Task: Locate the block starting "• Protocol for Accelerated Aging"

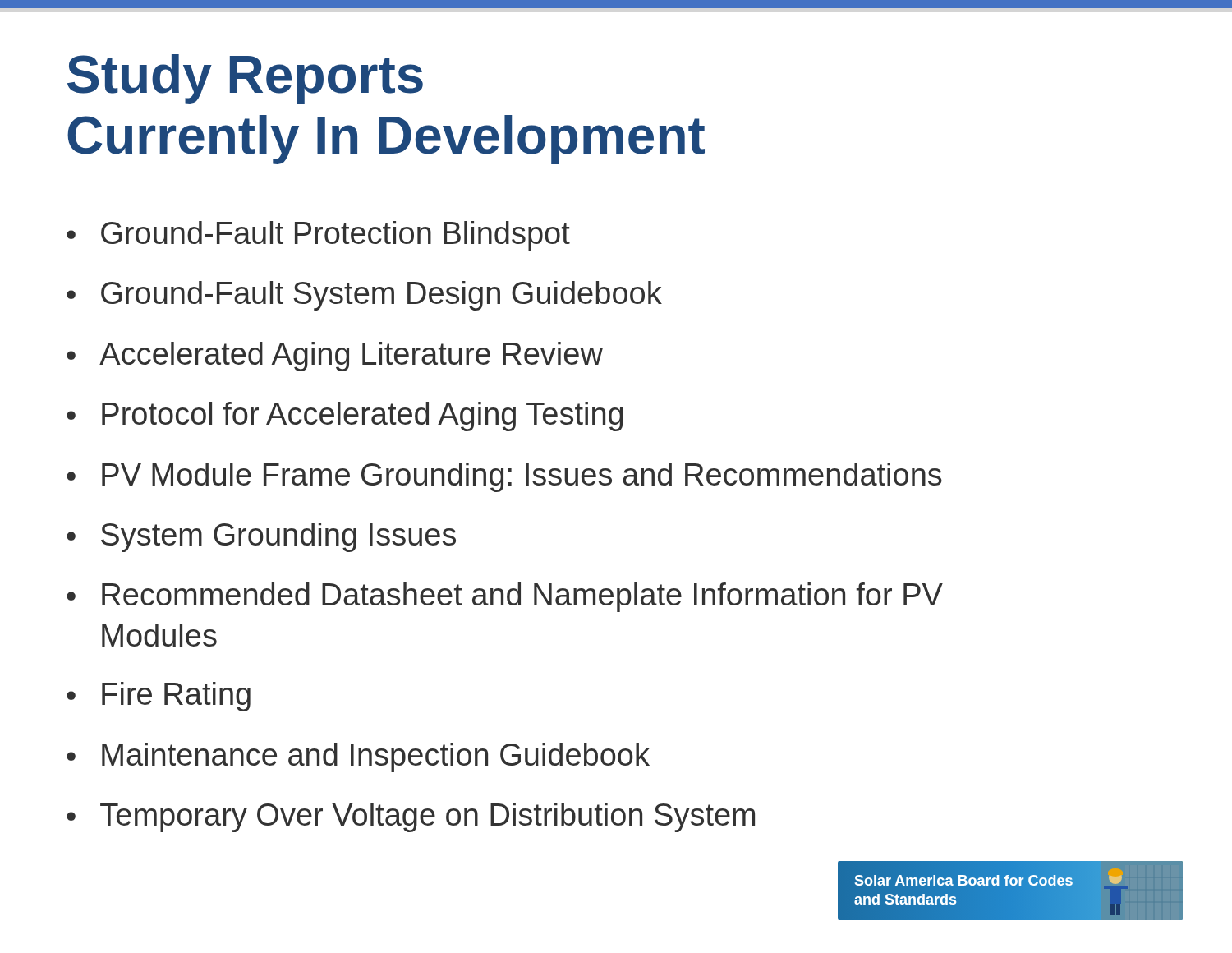Action: click(345, 416)
